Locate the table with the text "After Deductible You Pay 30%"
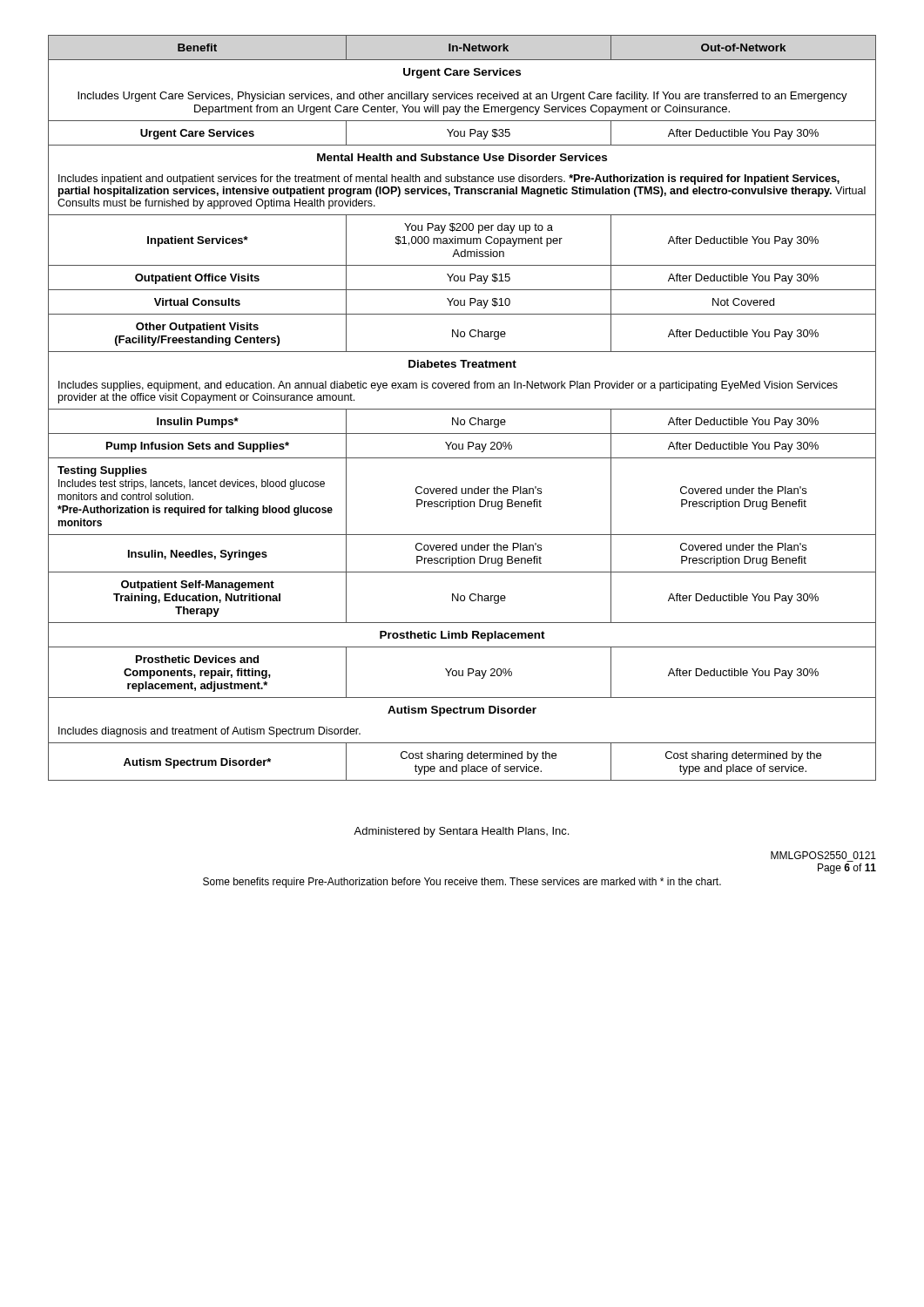This screenshot has height=1307, width=924. point(462,408)
